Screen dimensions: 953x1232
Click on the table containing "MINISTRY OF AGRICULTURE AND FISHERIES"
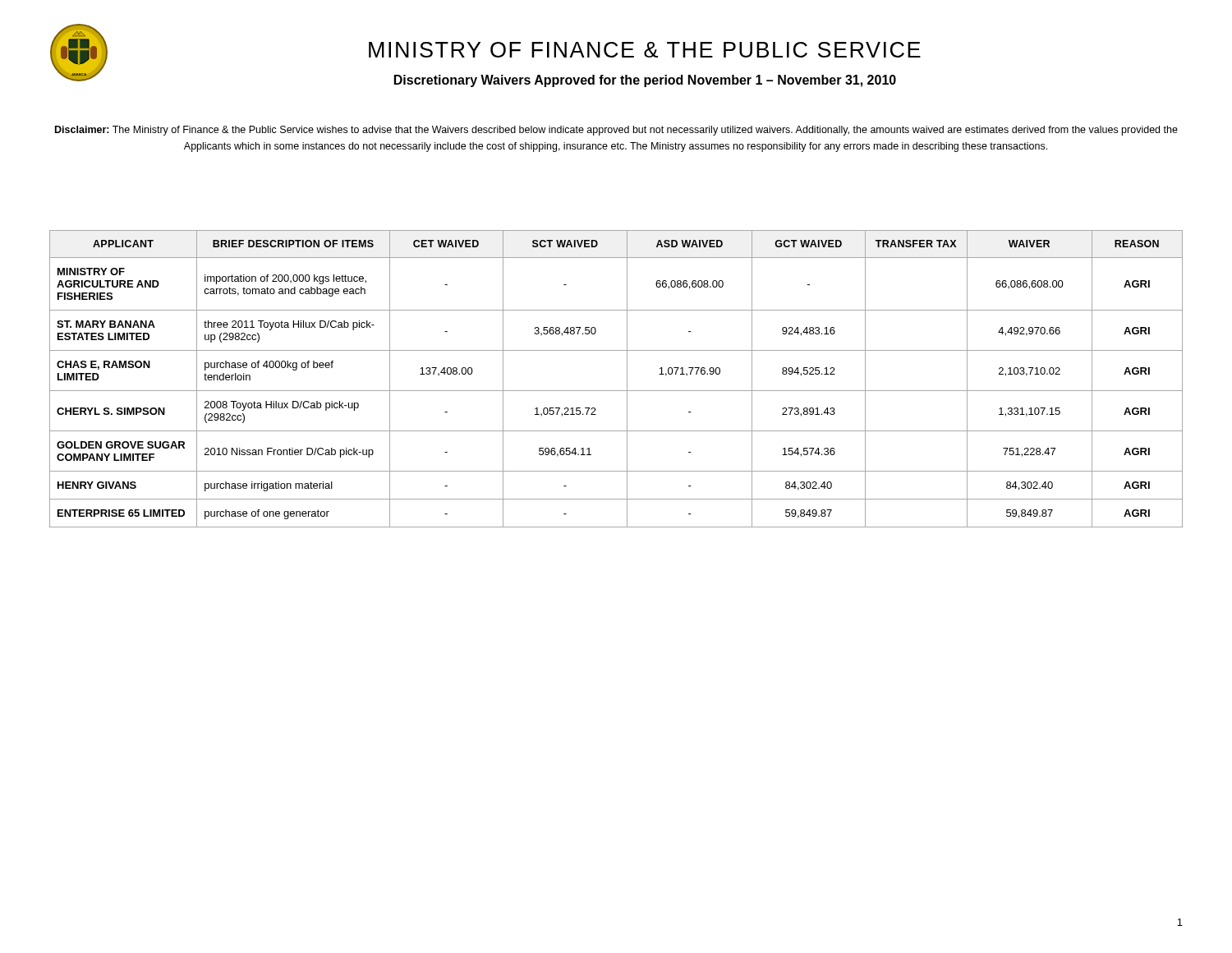pos(616,379)
